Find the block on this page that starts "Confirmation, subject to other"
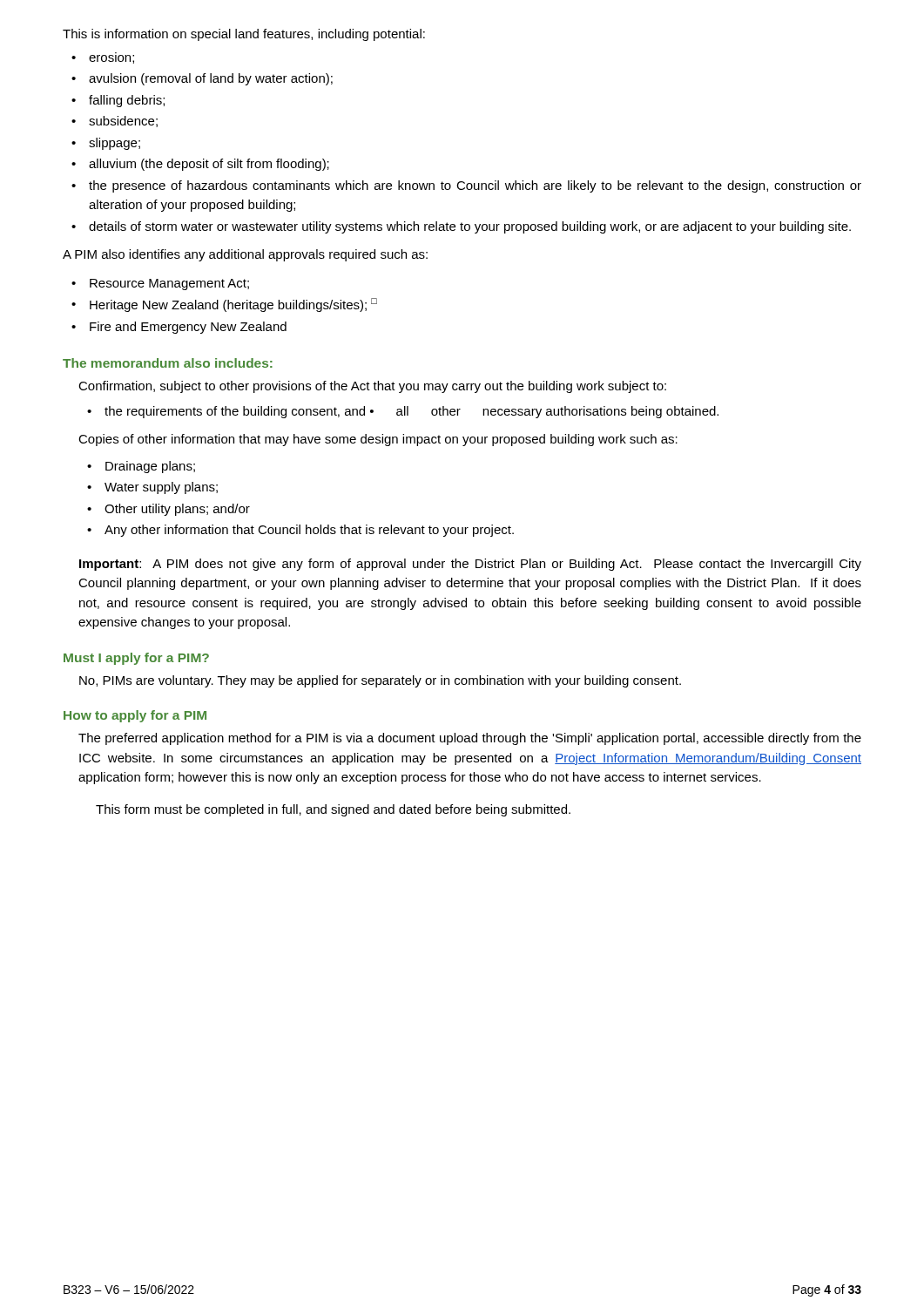Image resolution: width=924 pixels, height=1307 pixels. [x=373, y=386]
